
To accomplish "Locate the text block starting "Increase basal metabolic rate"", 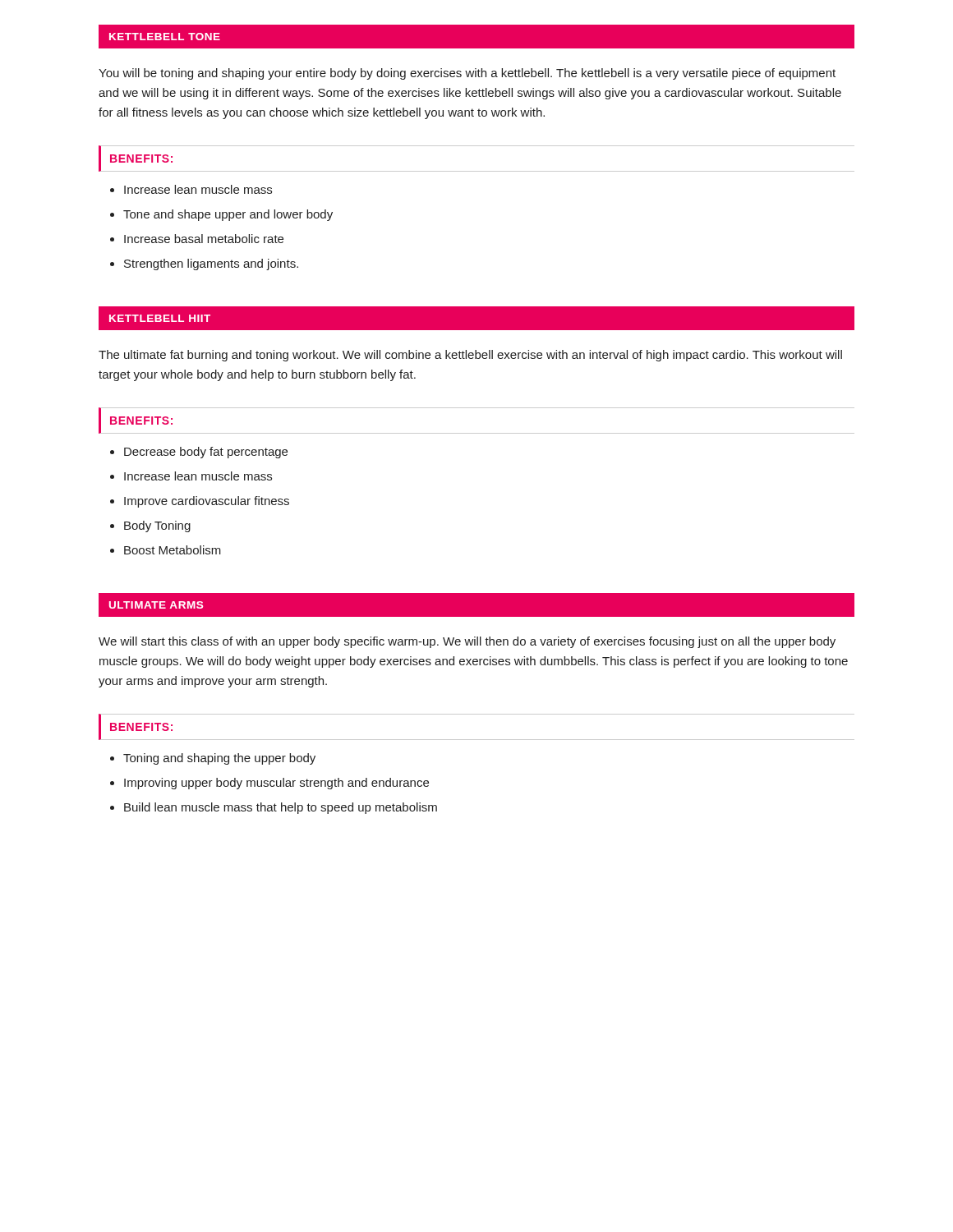I will 204,239.
